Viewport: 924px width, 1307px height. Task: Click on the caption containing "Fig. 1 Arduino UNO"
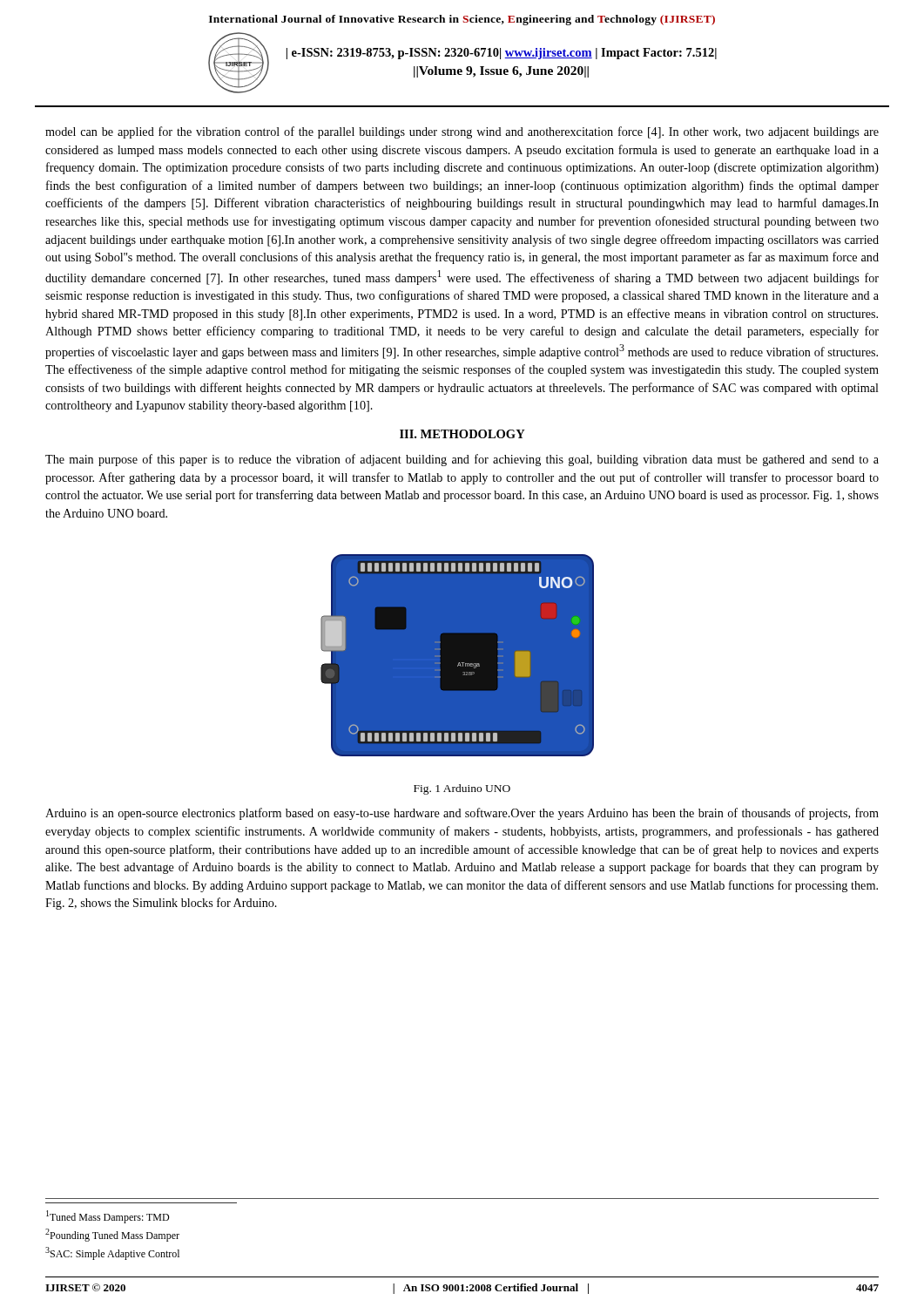coord(462,788)
